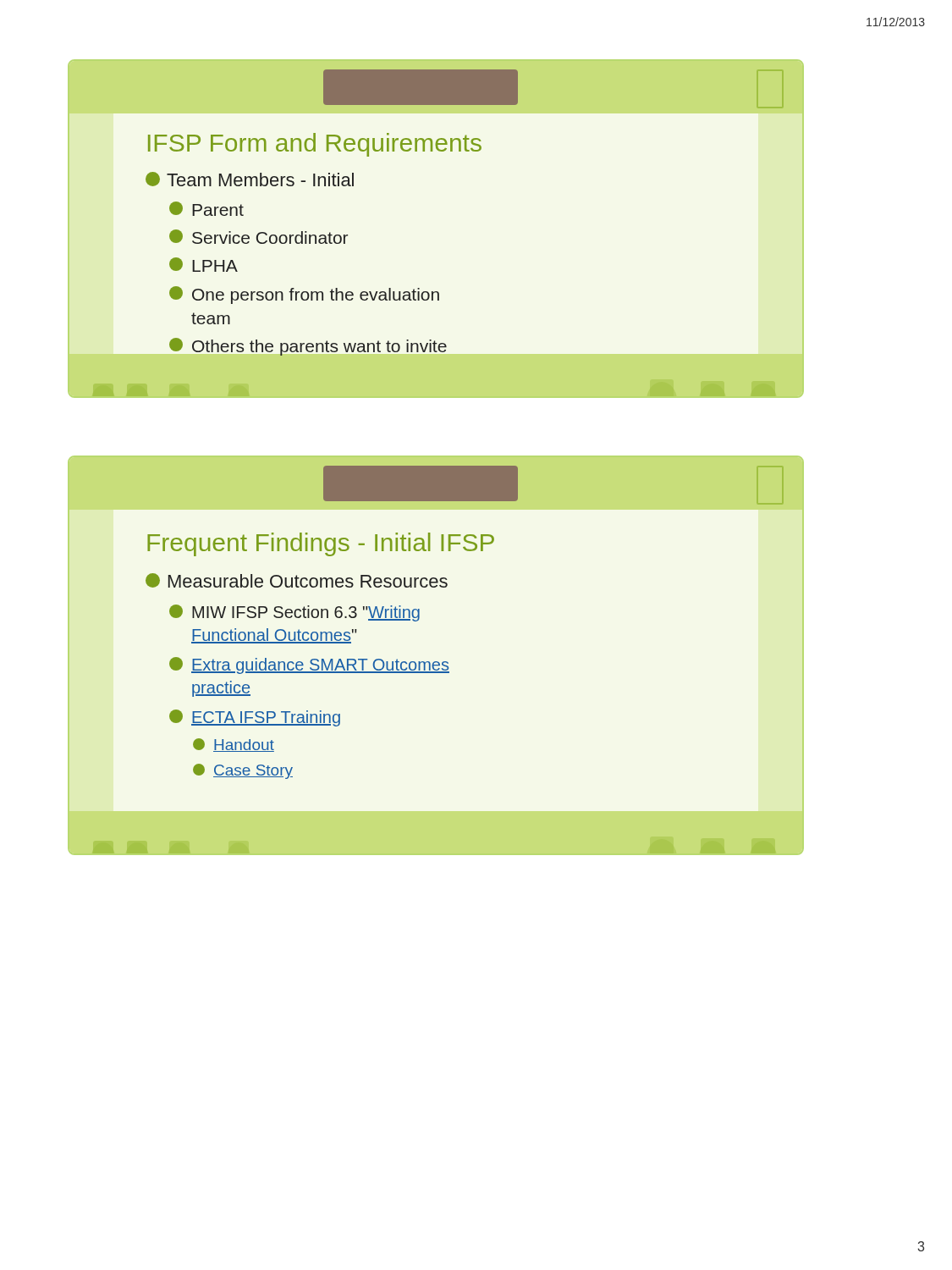Find the passage starting "Service Coordinator"
Image resolution: width=952 pixels, height=1270 pixels.
259,238
